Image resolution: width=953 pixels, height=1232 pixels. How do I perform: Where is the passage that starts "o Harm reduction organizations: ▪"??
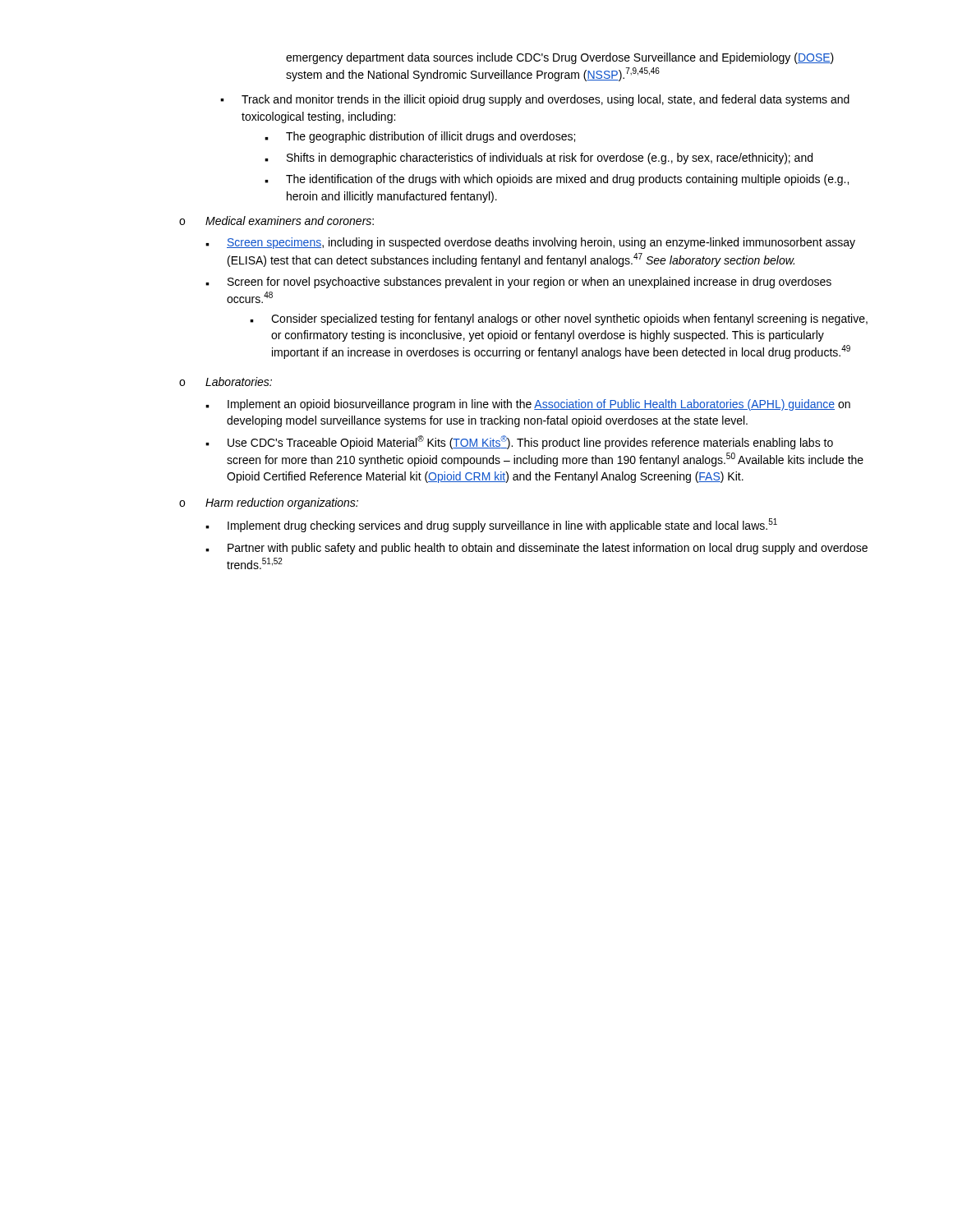pyautogui.click(x=525, y=537)
